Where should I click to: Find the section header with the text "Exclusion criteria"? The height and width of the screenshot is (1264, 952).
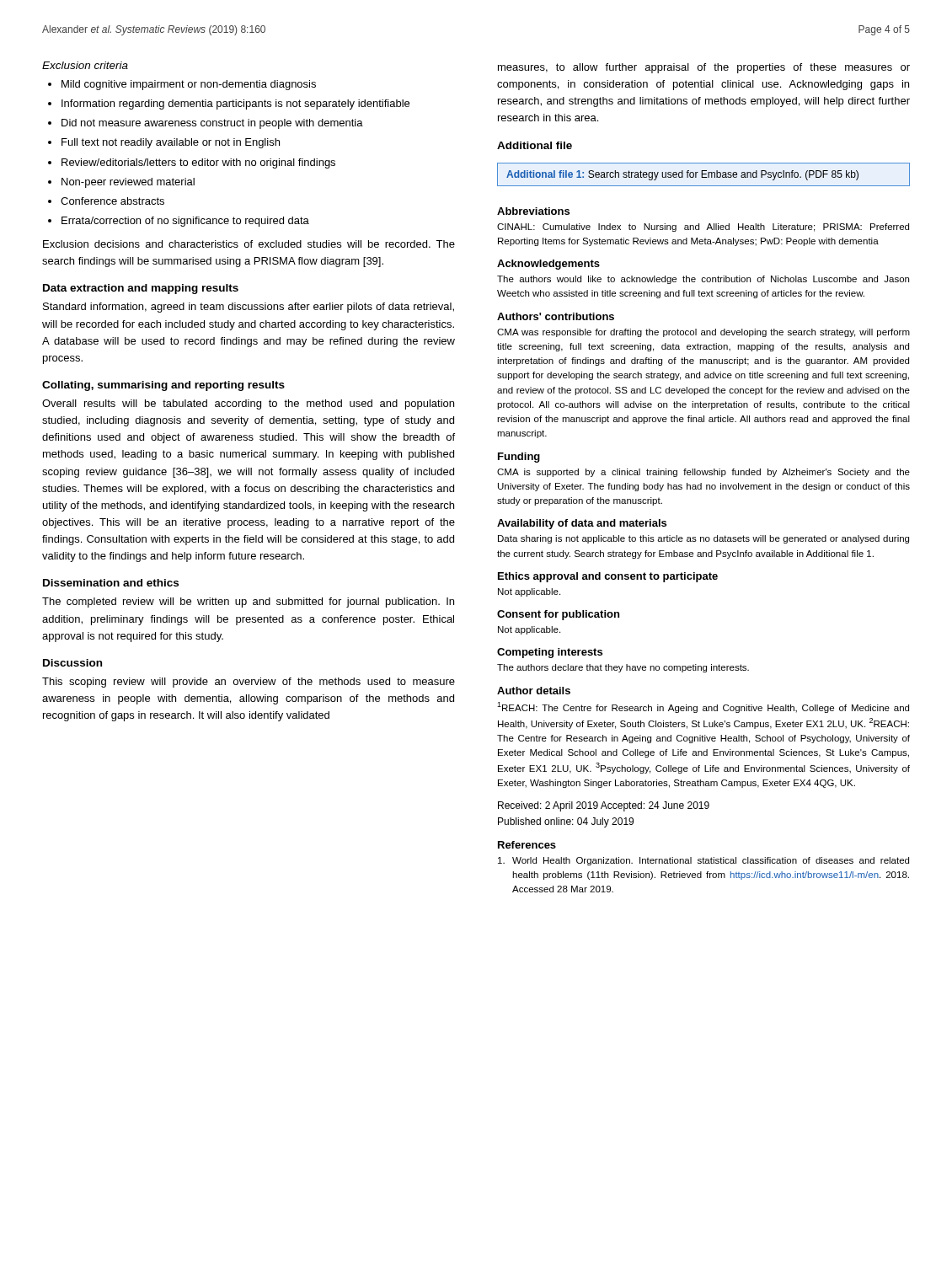85,65
